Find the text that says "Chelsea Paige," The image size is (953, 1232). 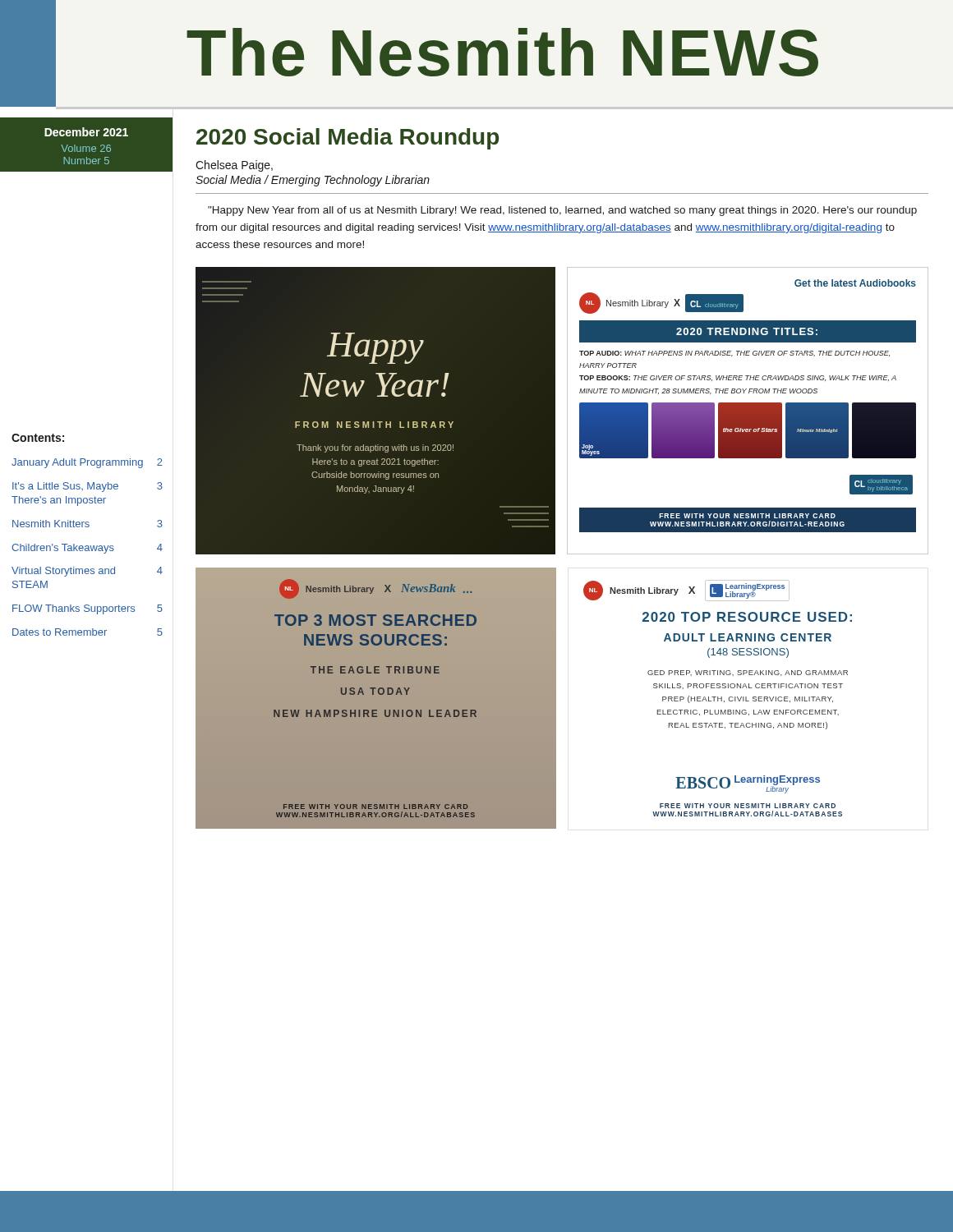coord(235,165)
